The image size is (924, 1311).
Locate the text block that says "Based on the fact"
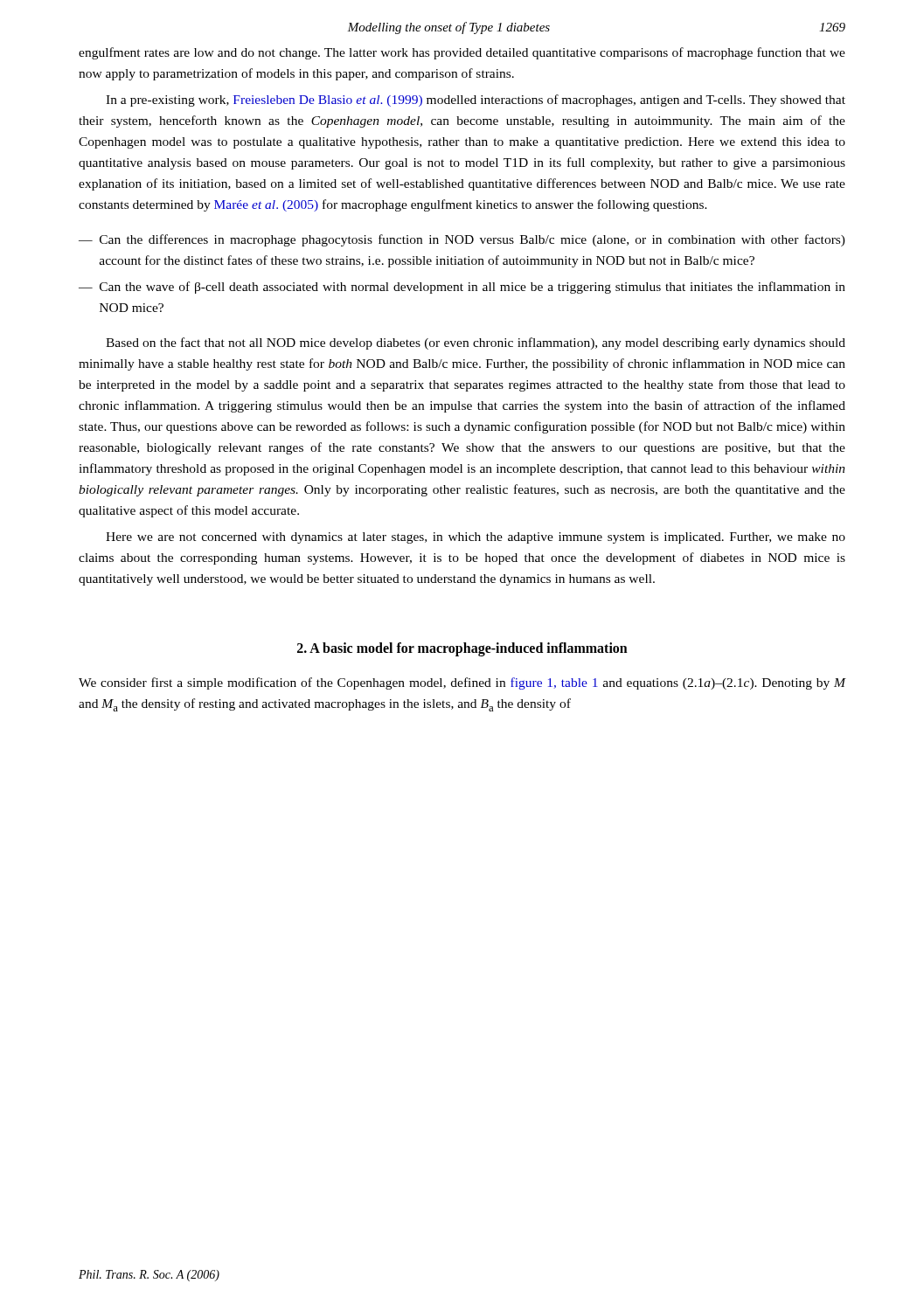(x=462, y=427)
